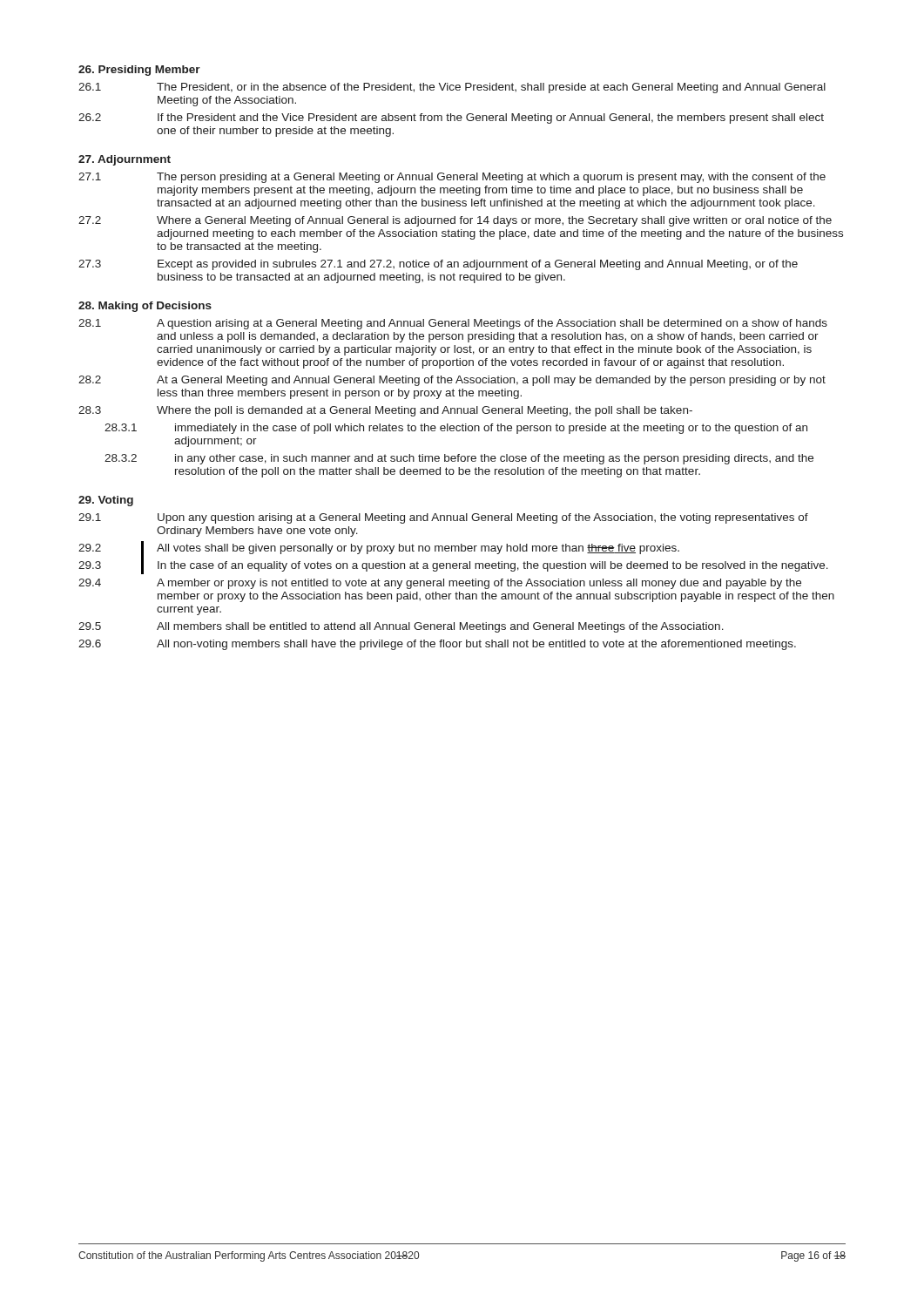
Task: Locate the block of text that opens with "29.3 In the case of an"
Action: 462,565
